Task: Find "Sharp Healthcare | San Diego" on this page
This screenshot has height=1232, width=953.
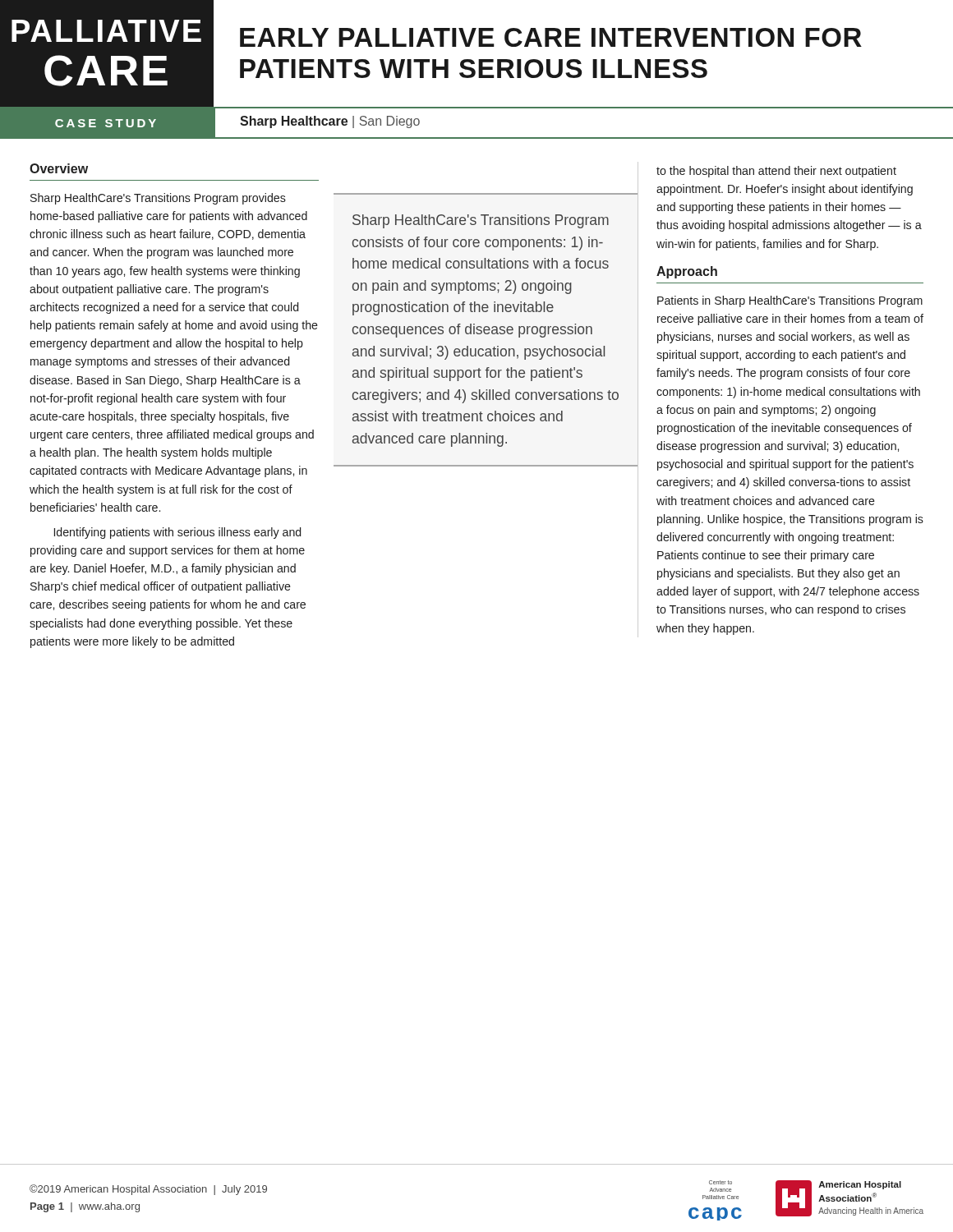Action: (330, 121)
